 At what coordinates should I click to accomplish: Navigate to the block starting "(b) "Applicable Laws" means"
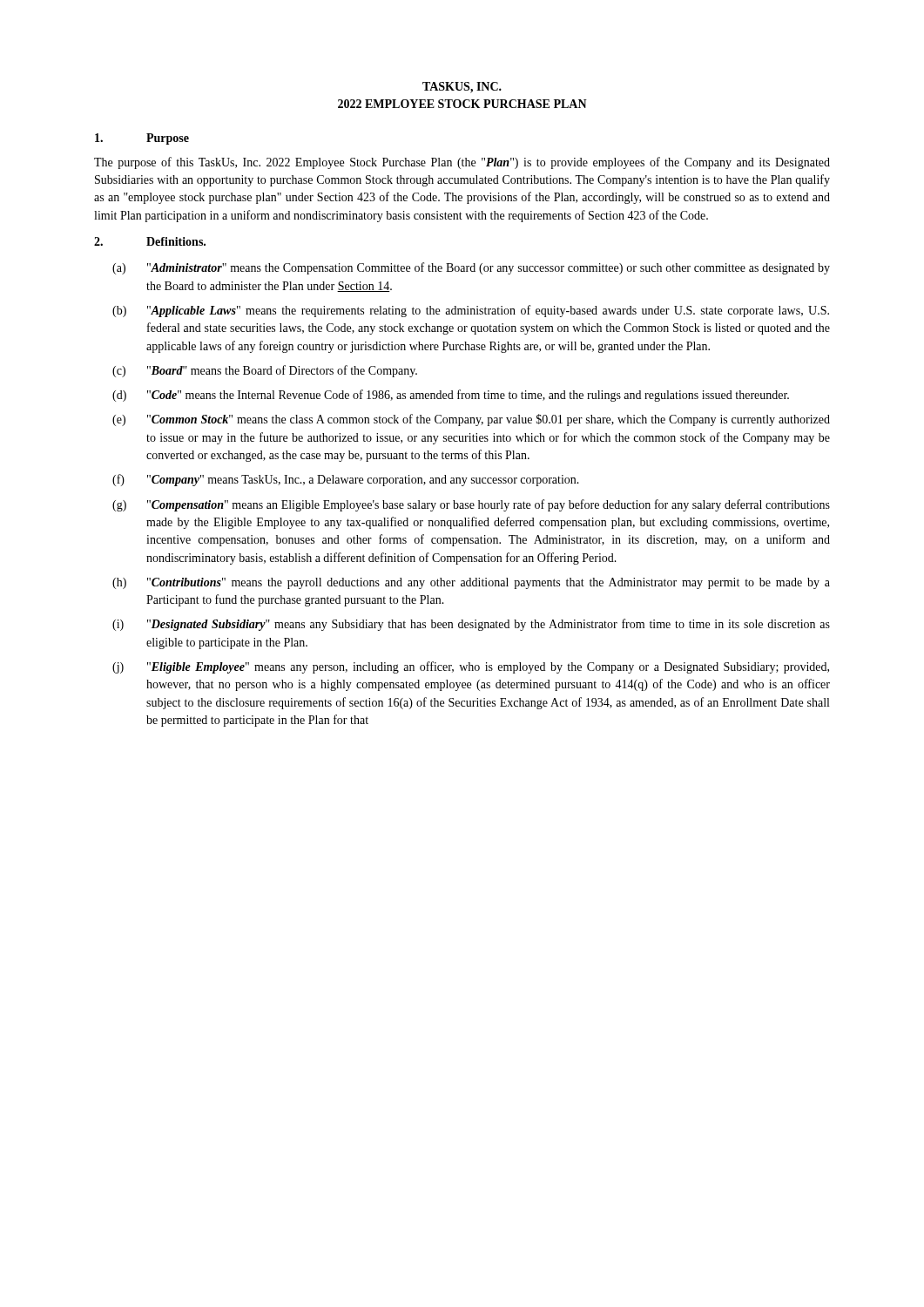tap(462, 329)
